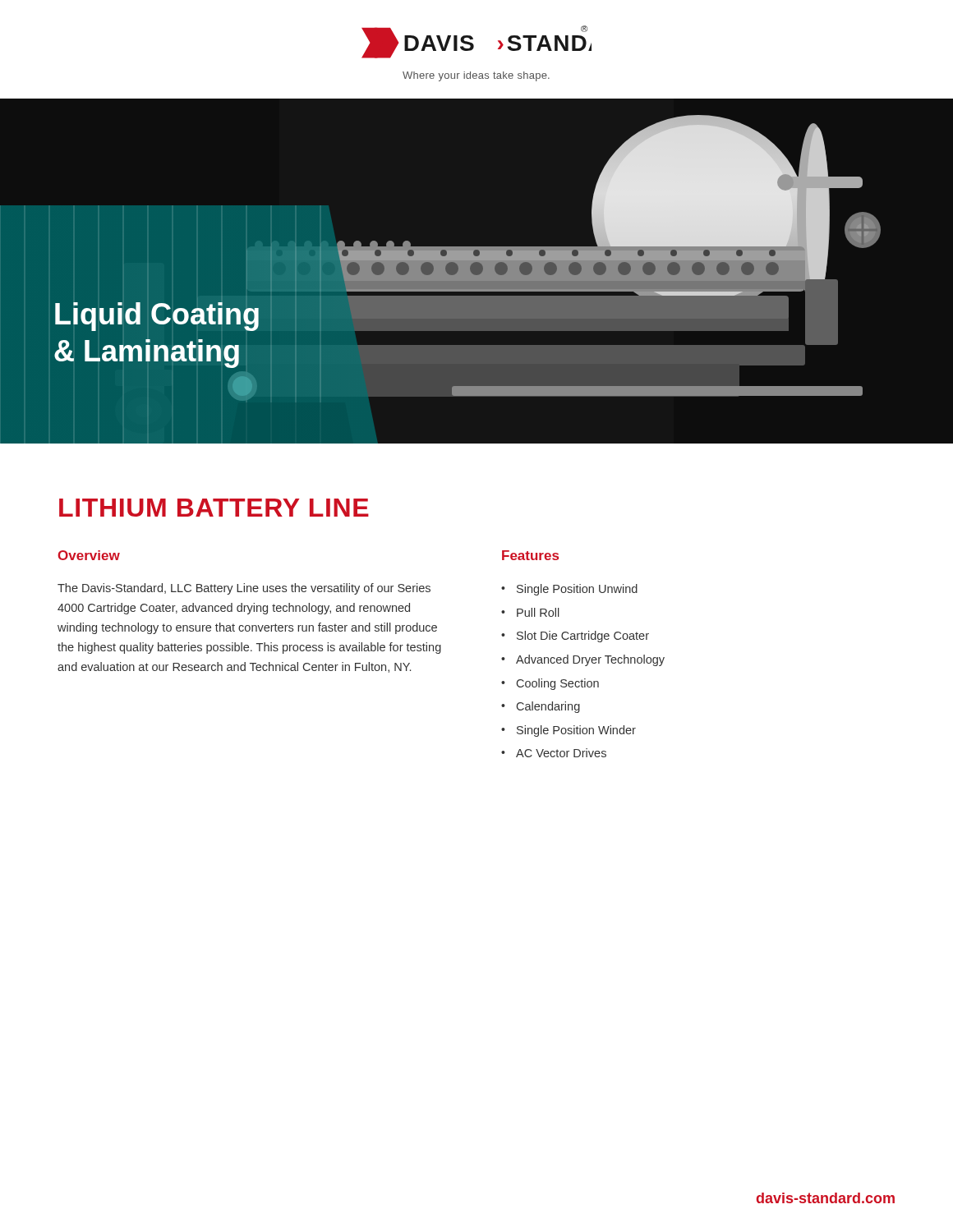
Task: Locate the list item containing "Advanced Dryer Technology"
Action: 583,660
